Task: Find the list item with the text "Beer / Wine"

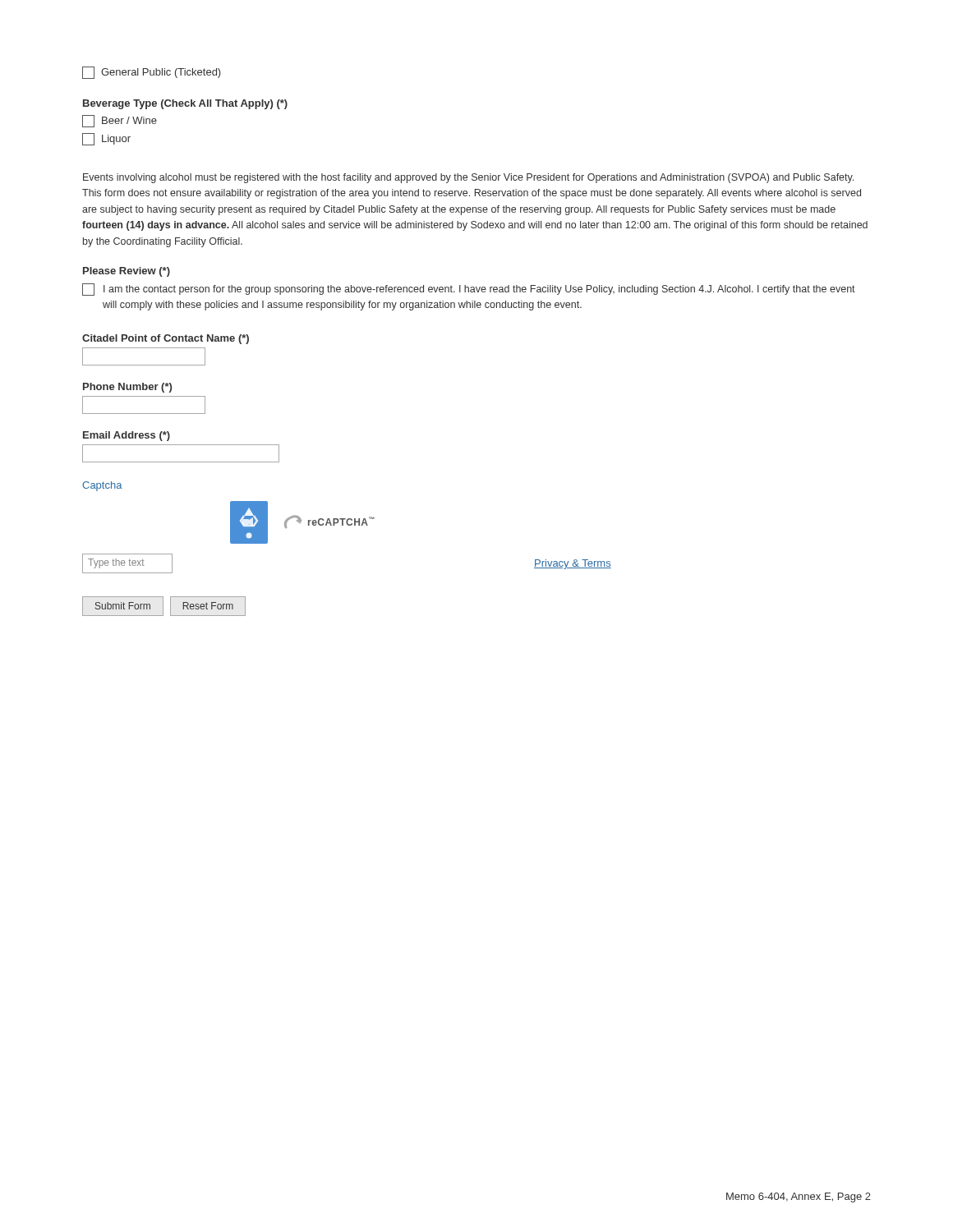Action: [x=120, y=121]
